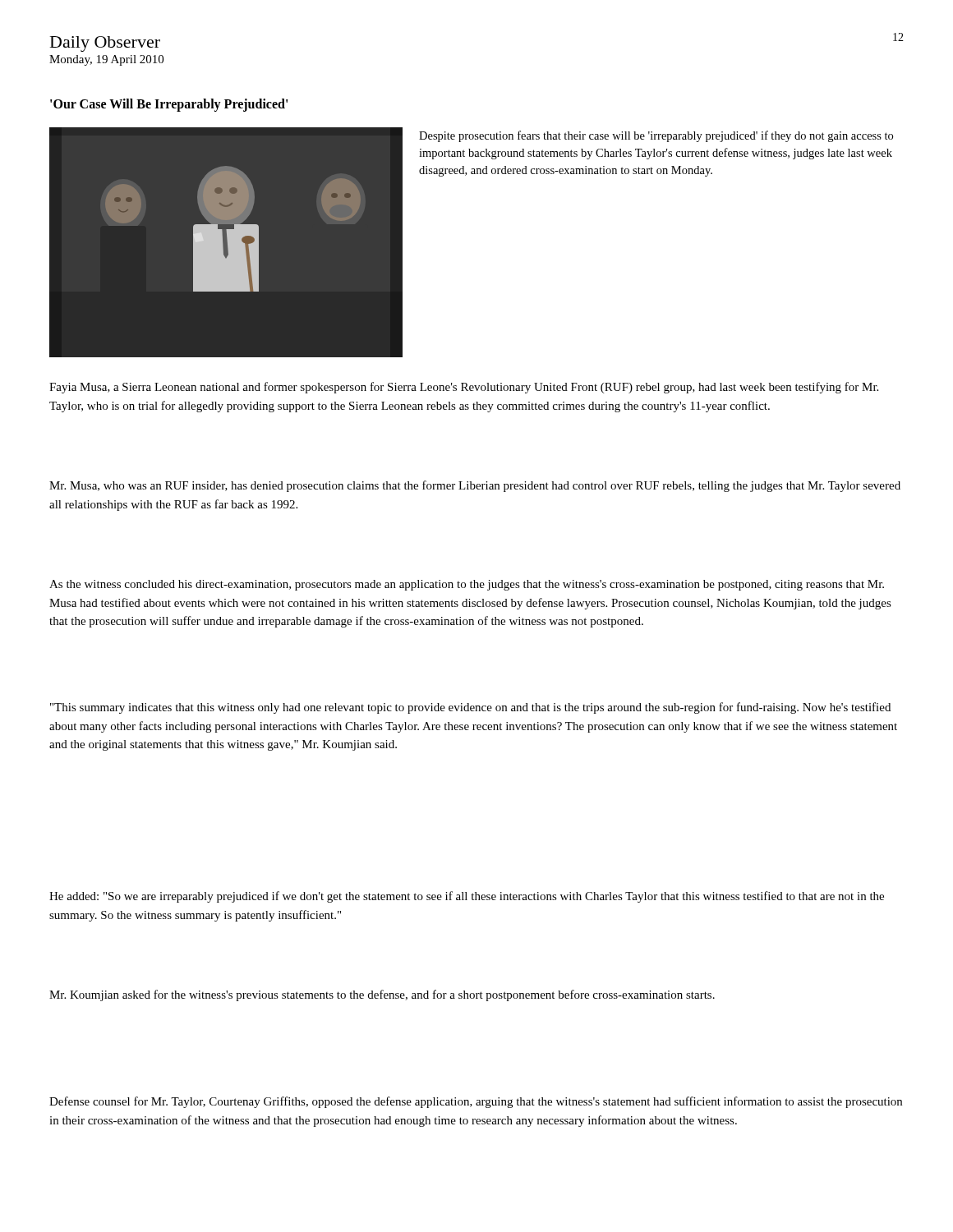The image size is (953, 1232).
Task: Click on the photo
Action: [x=226, y=242]
